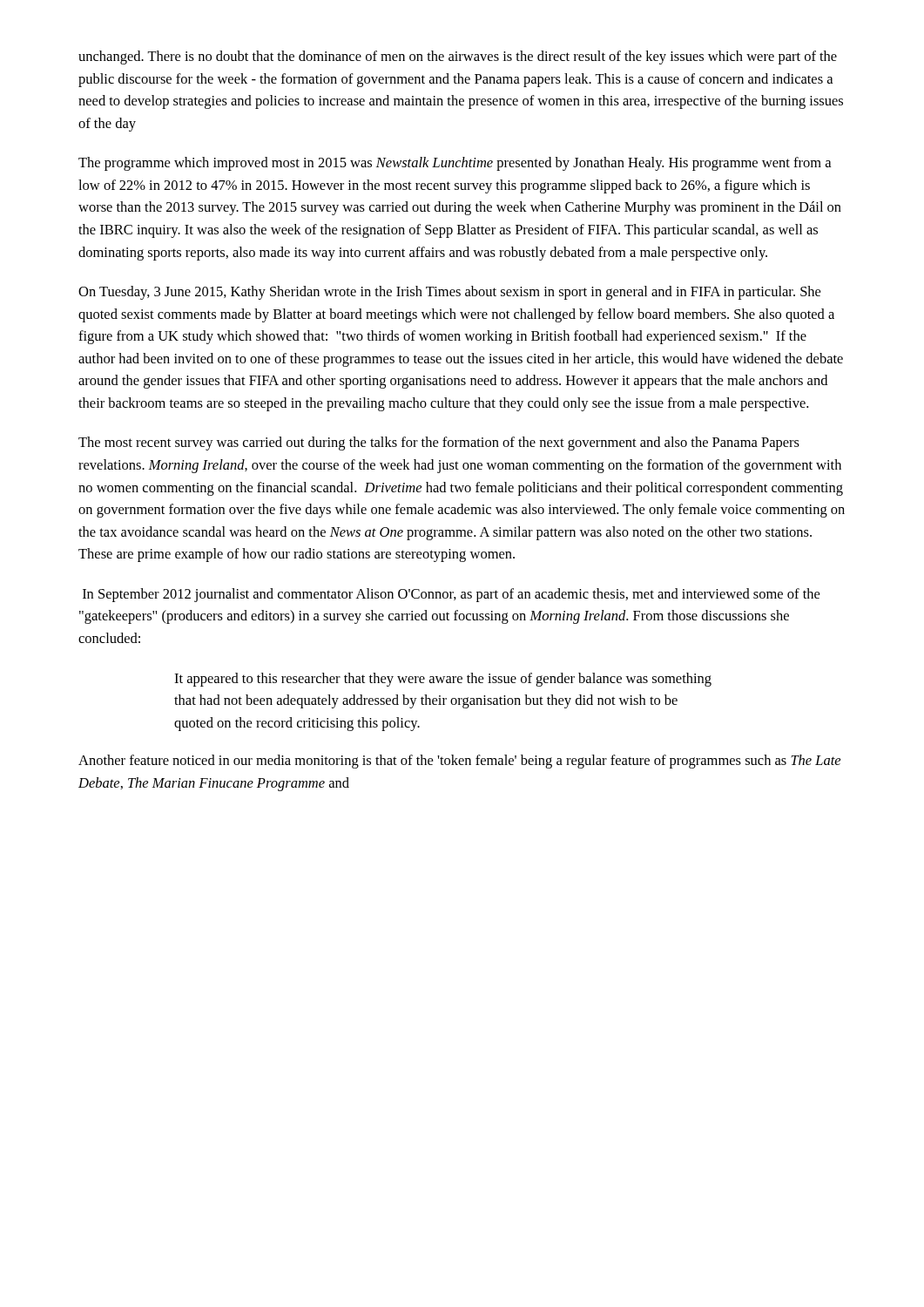The height and width of the screenshot is (1307, 924).
Task: Find the block on this page that starts "The most recent survey was"
Action: [462, 498]
